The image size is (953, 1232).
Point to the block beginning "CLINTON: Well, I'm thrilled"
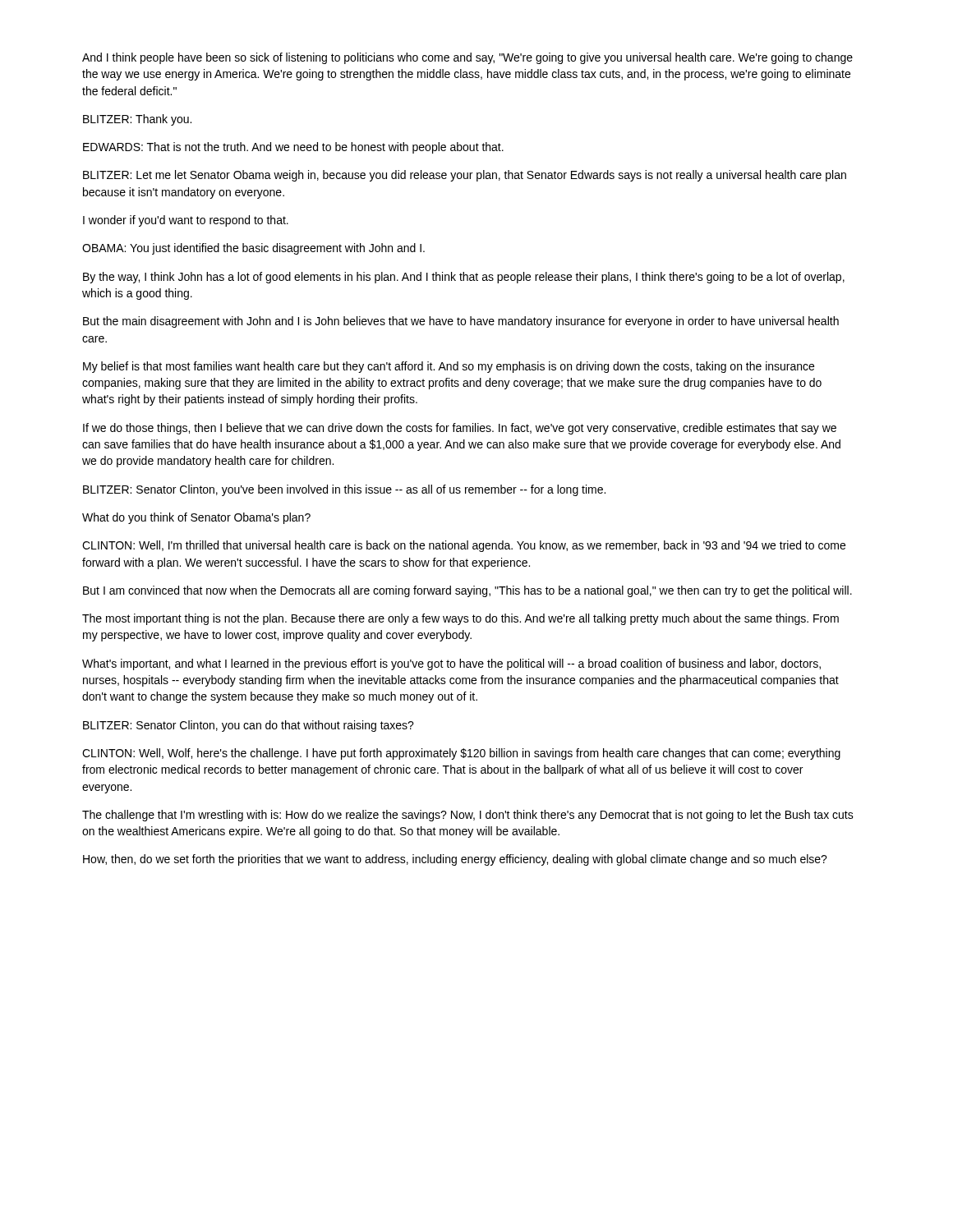(x=464, y=554)
